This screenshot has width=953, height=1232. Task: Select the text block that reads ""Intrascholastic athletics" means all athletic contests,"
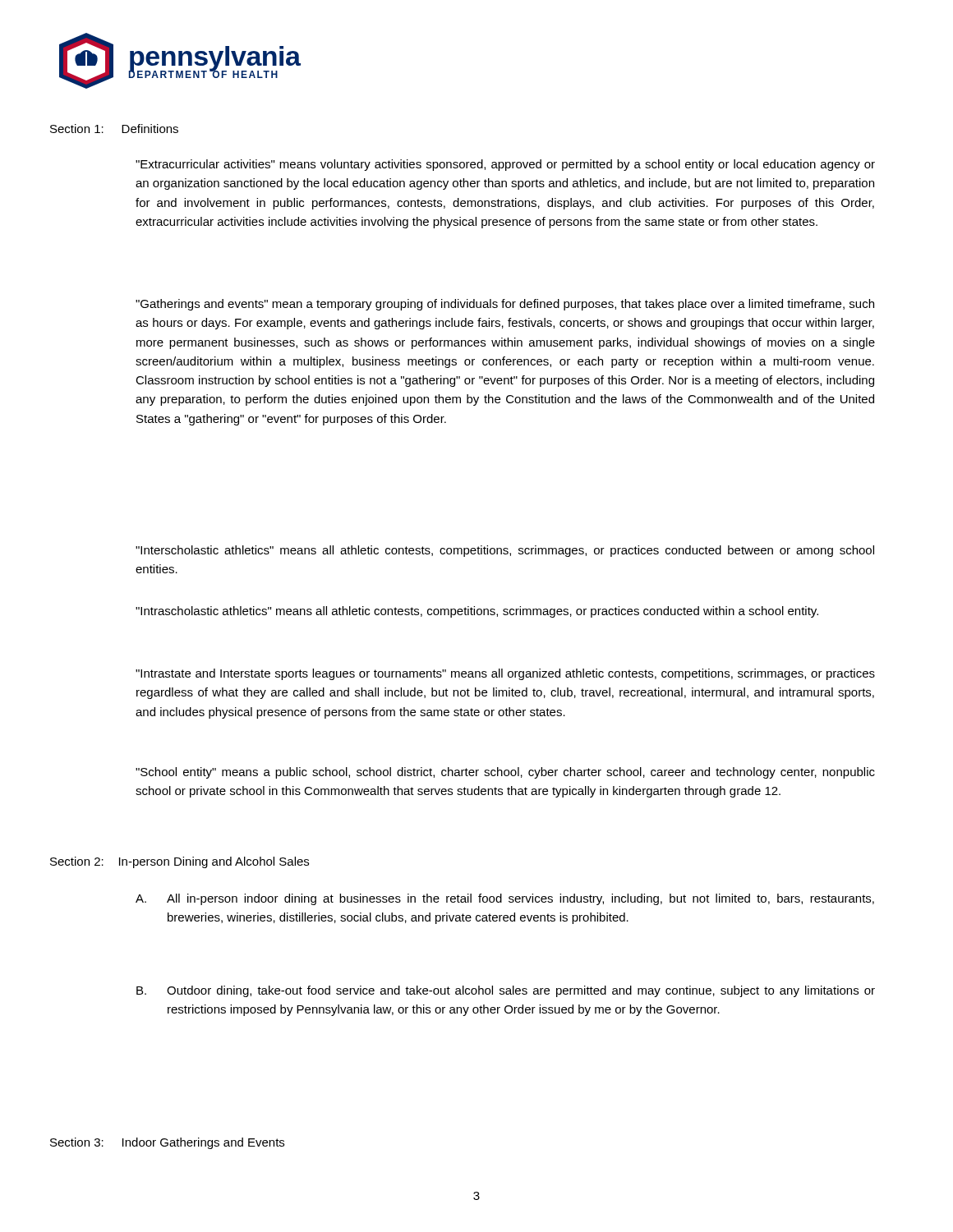tap(477, 611)
